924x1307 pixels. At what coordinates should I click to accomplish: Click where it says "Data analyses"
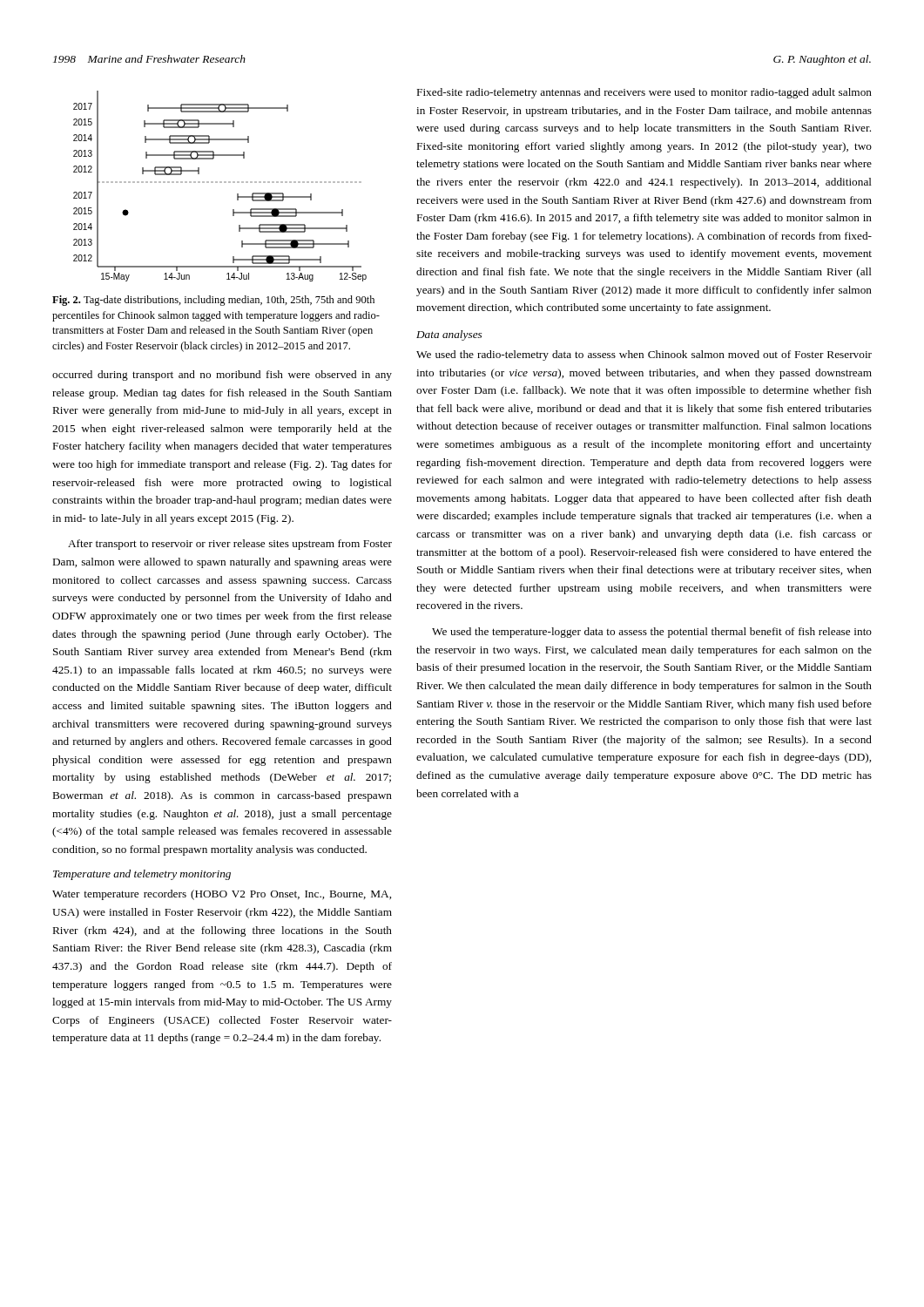pyautogui.click(x=449, y=334)
